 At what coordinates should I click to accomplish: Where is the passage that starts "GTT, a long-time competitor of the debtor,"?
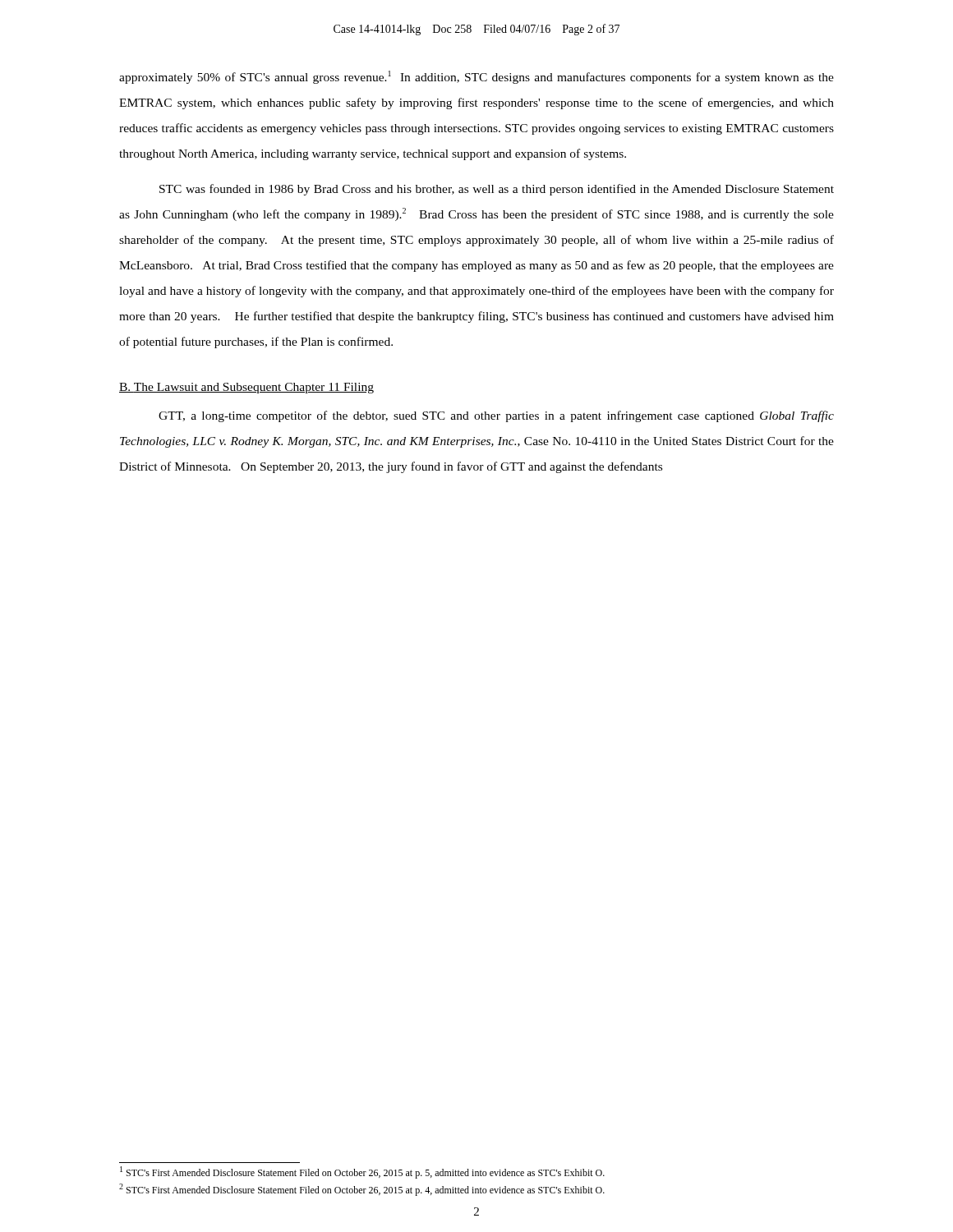[476, 441]
